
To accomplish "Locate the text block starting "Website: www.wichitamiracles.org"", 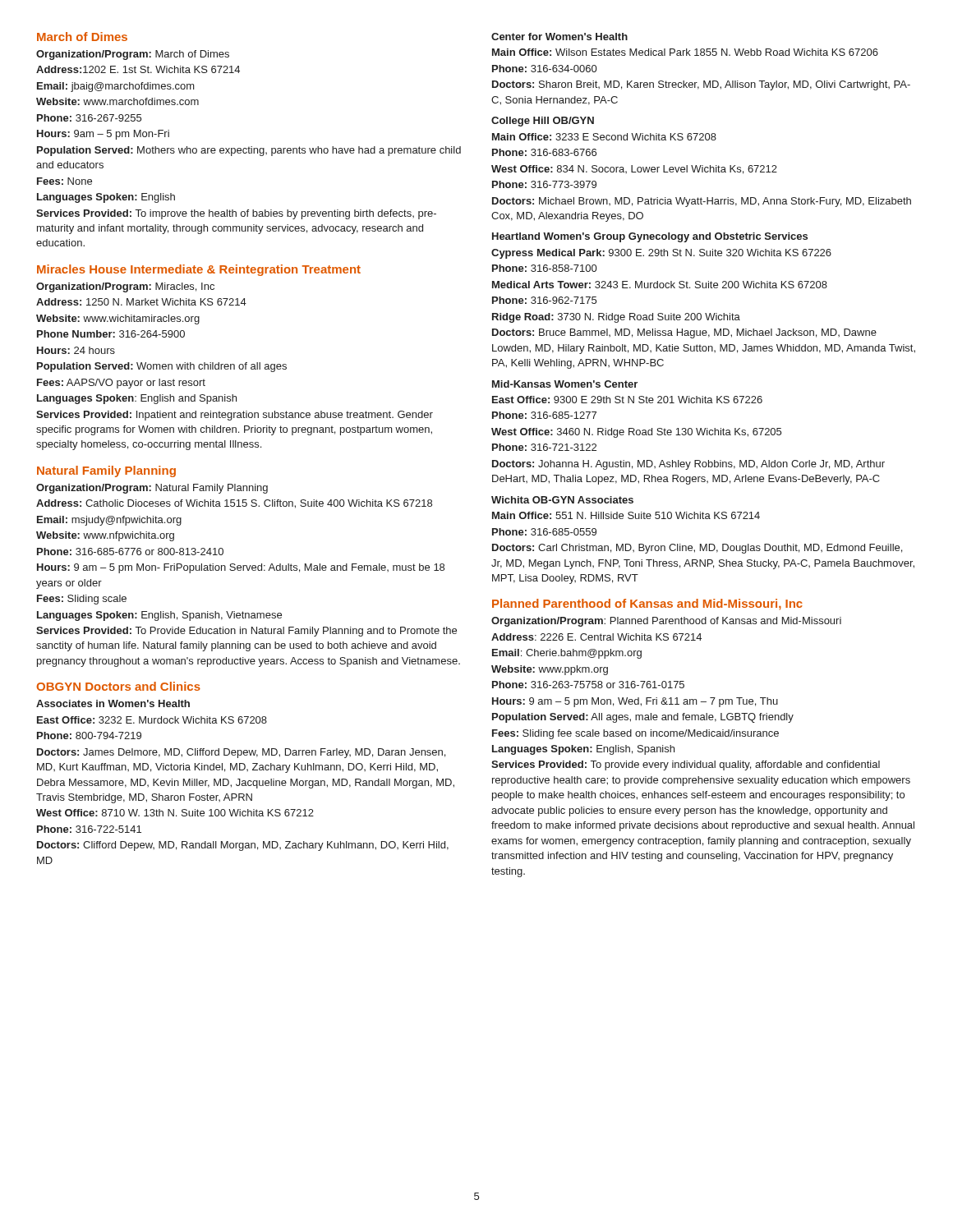I will [118, 318].
